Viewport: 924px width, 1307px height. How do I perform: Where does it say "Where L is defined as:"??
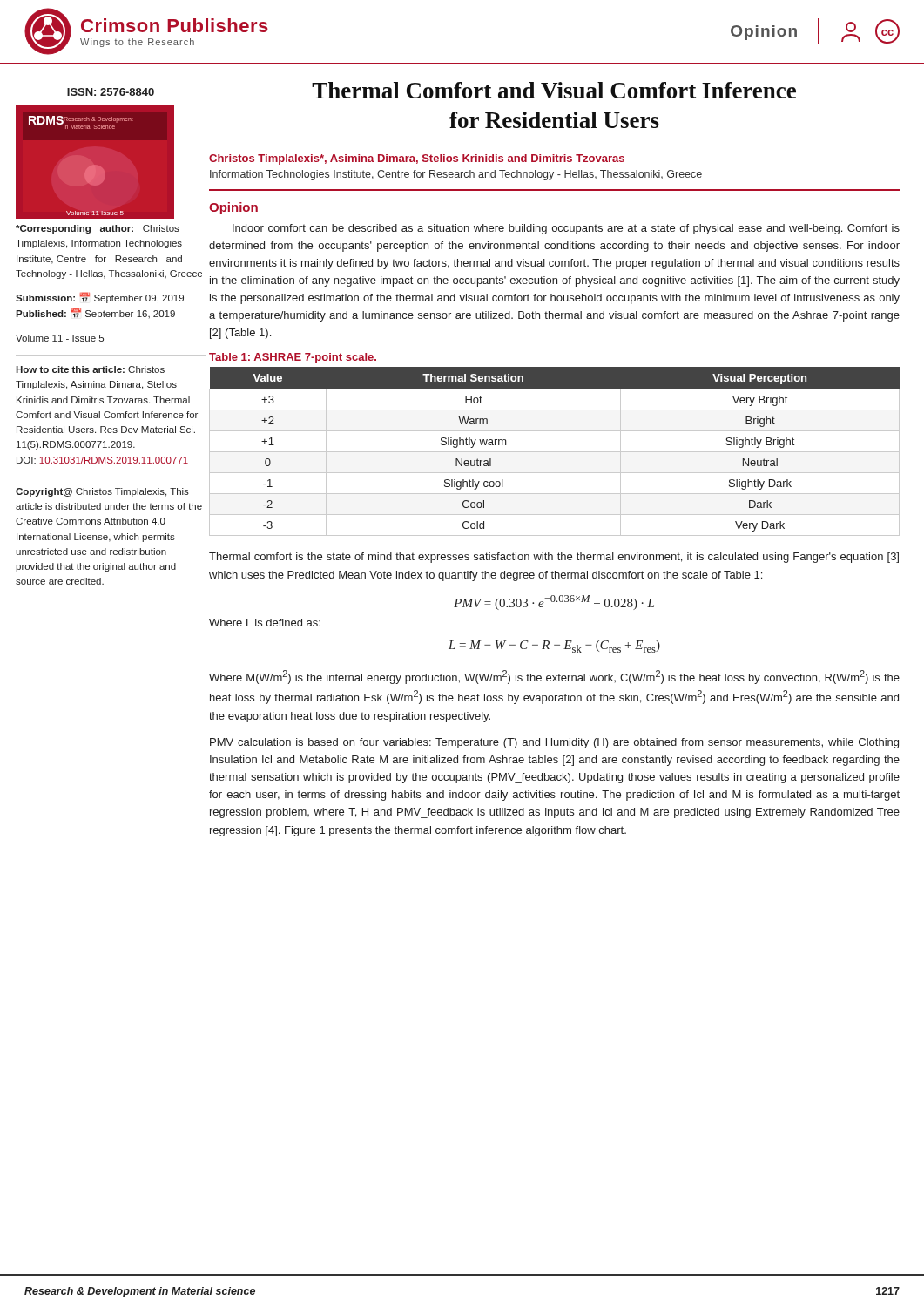point(265,622)
